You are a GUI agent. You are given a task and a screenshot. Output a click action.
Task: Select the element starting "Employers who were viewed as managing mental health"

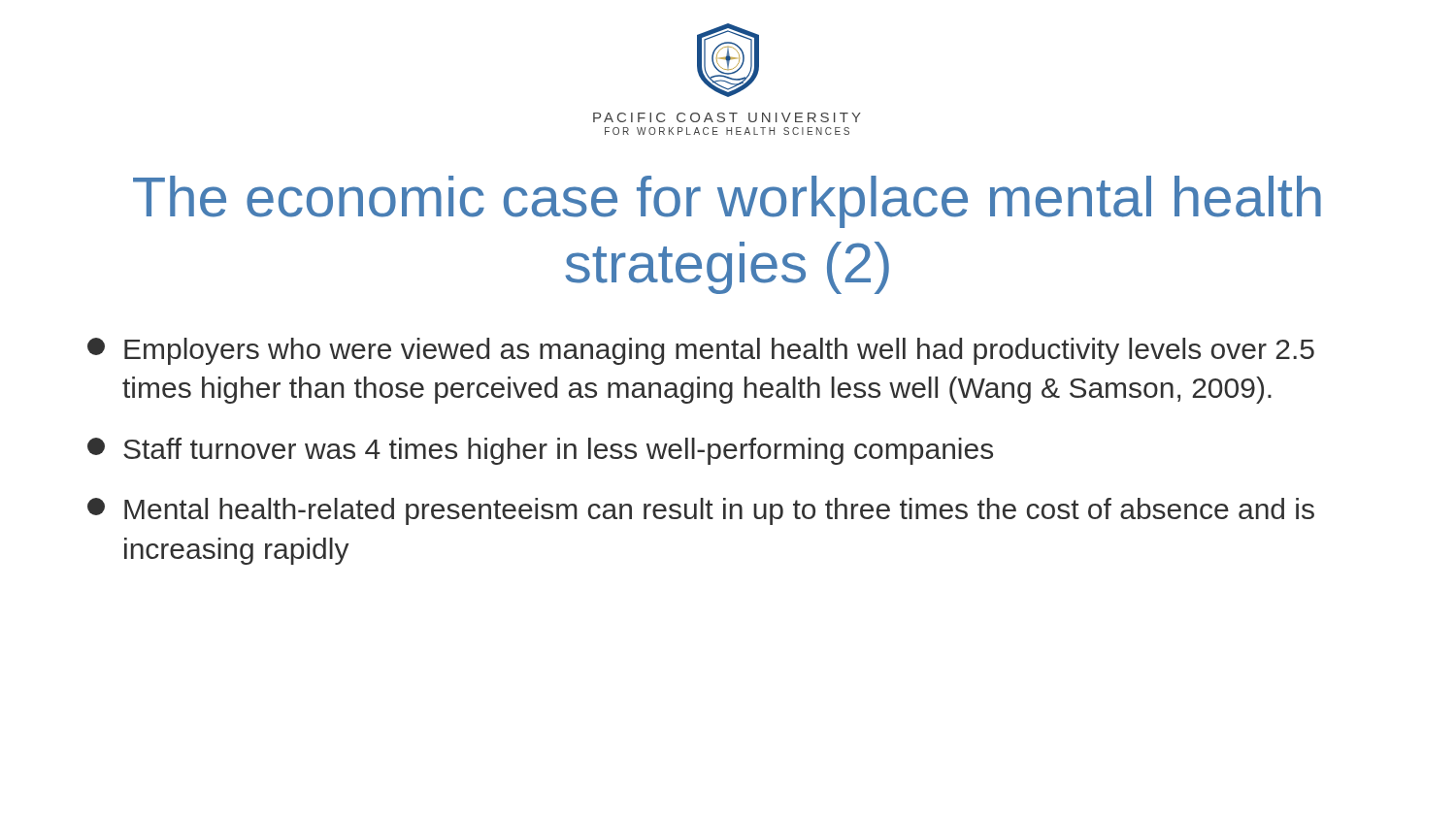728,369
